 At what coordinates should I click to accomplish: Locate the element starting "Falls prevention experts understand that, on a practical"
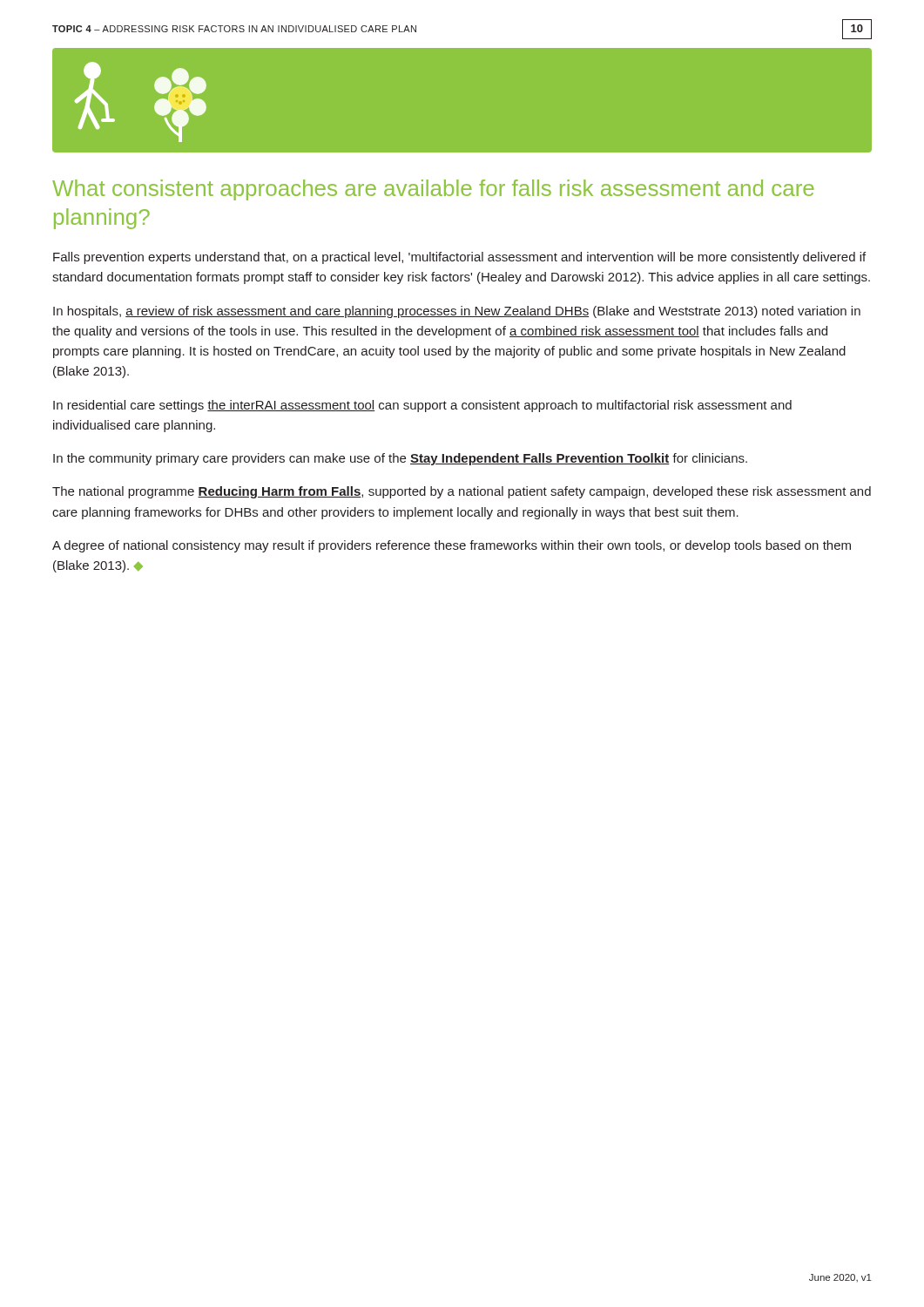point(462,267)
